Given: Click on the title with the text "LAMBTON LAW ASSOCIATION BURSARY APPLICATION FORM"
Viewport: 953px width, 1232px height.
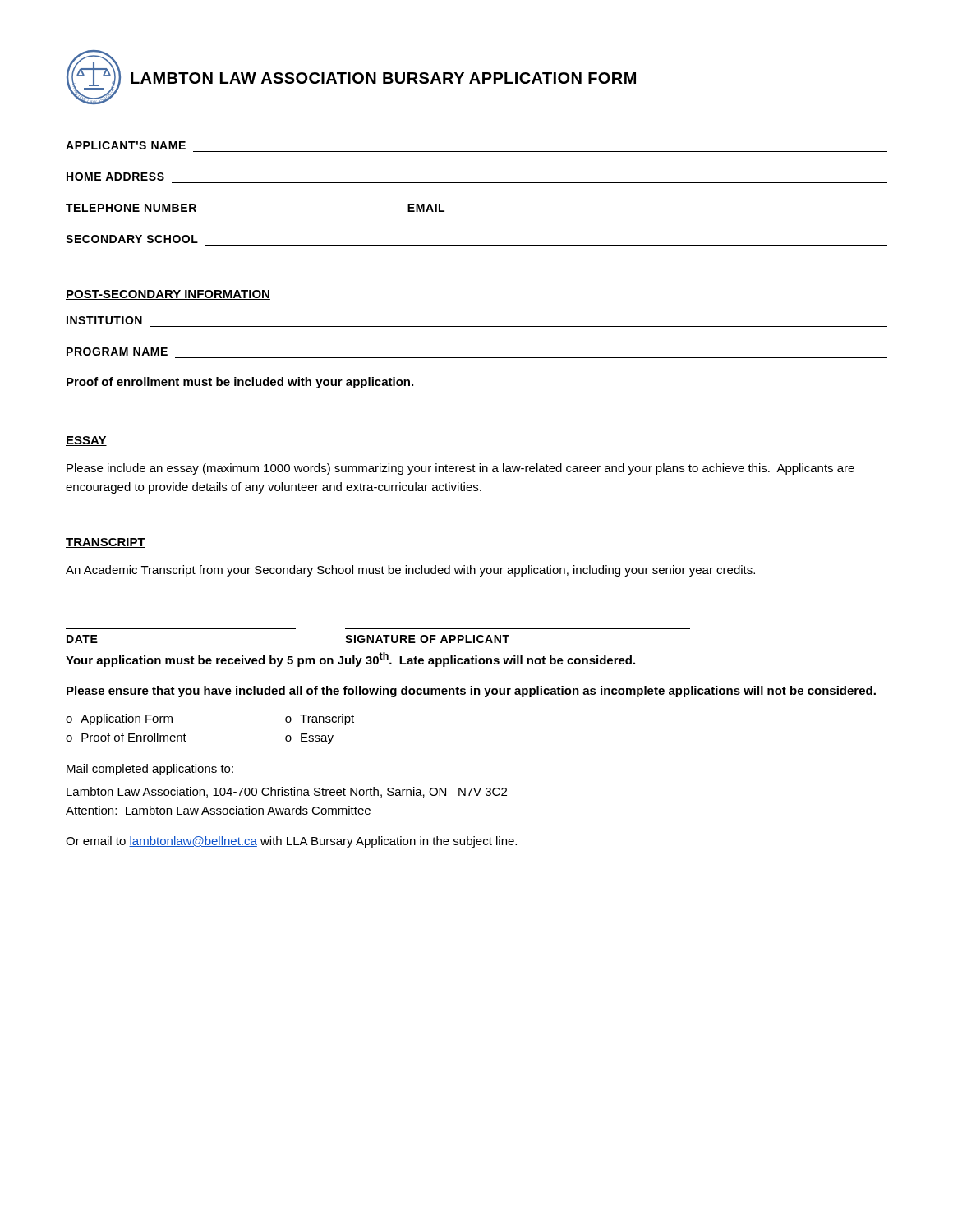Looking at the screenshot, I should (384, 78).
